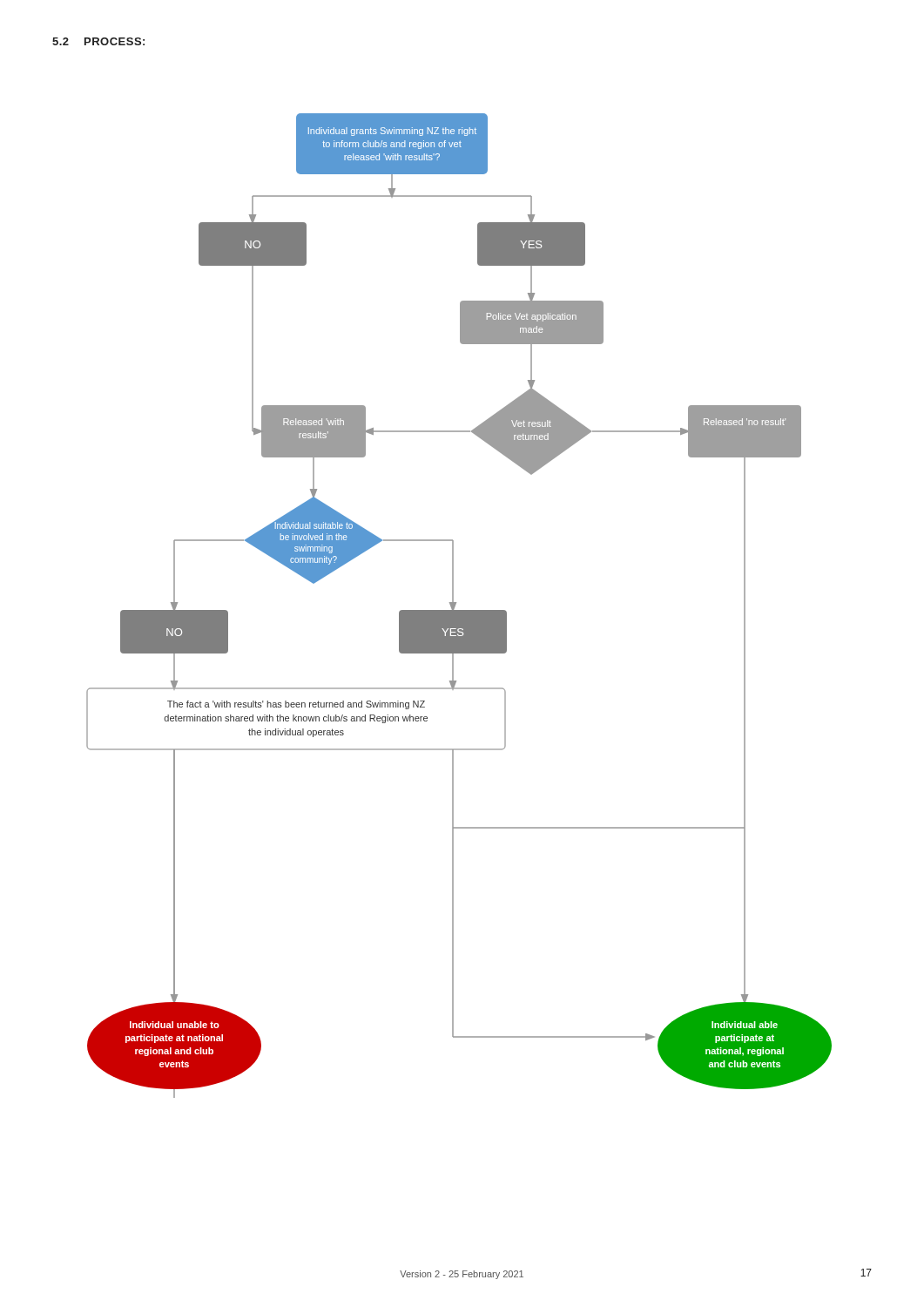The width and height of the screenshot is (924, 1307).
Task: Find the flowchart
Action: click(462, 671)
